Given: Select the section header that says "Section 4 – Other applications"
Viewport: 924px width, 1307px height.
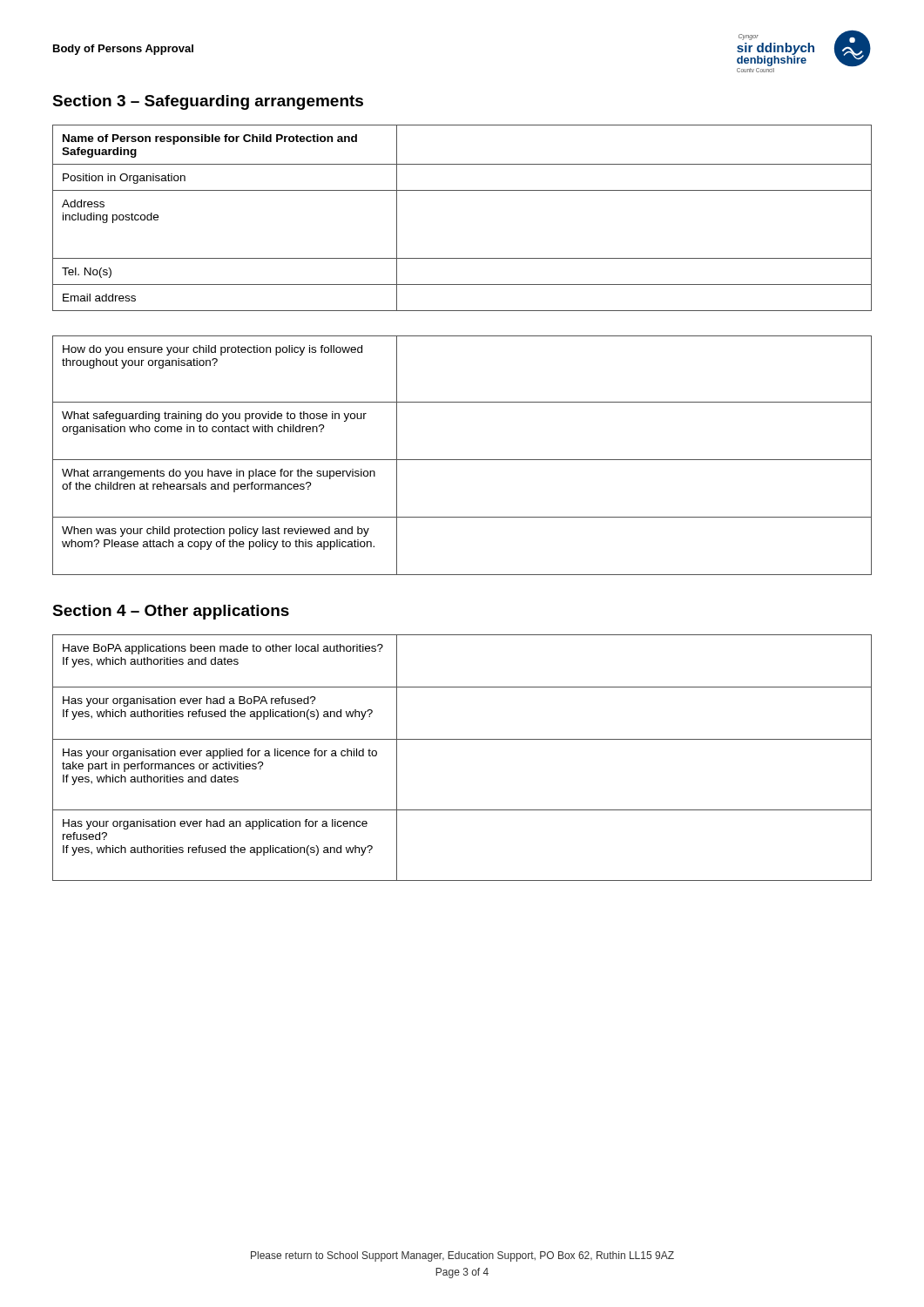Looking at the screenshot, I should pyautogui.click(x=171, y=610).
